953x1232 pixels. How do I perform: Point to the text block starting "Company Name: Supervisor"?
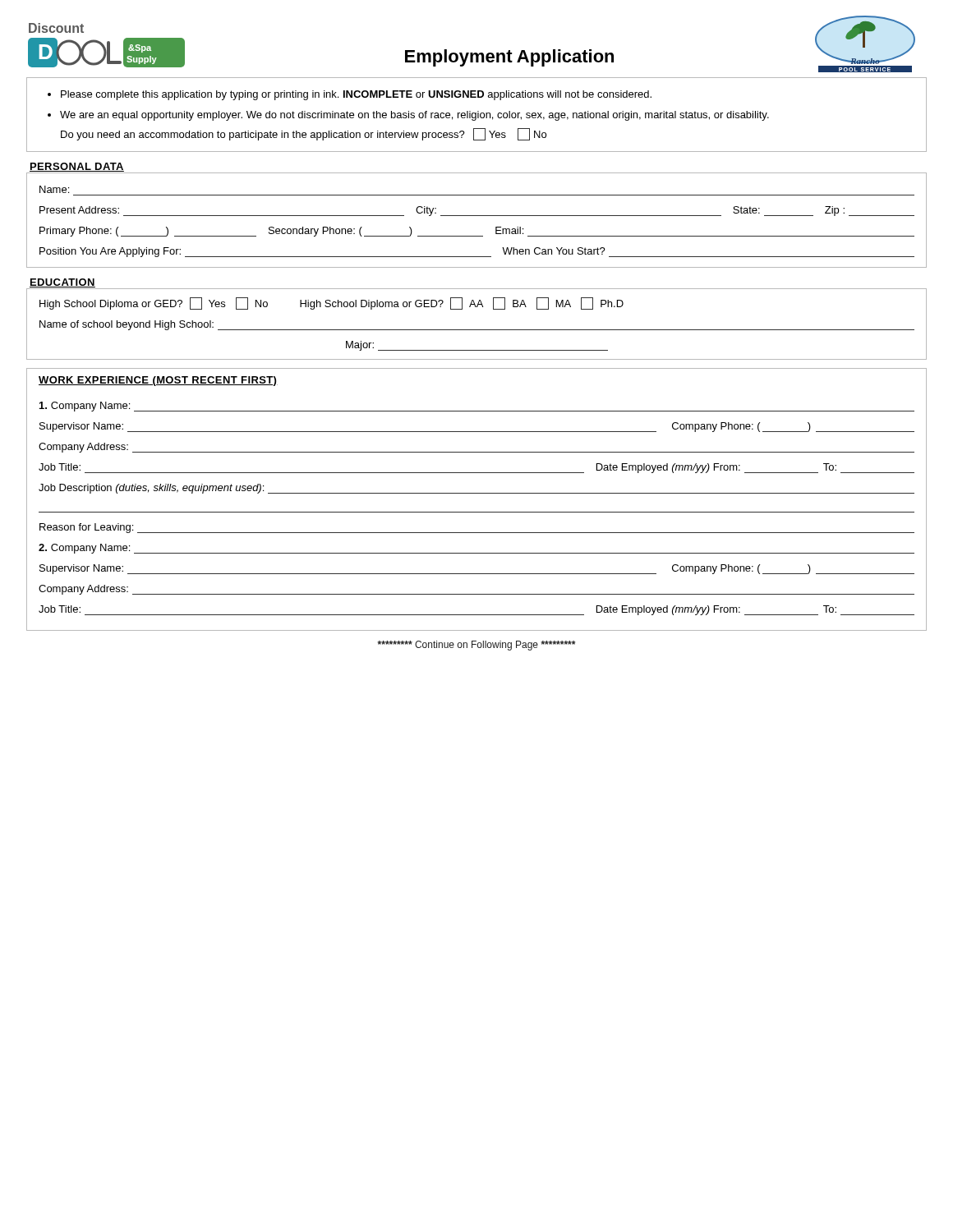[476, 506]
